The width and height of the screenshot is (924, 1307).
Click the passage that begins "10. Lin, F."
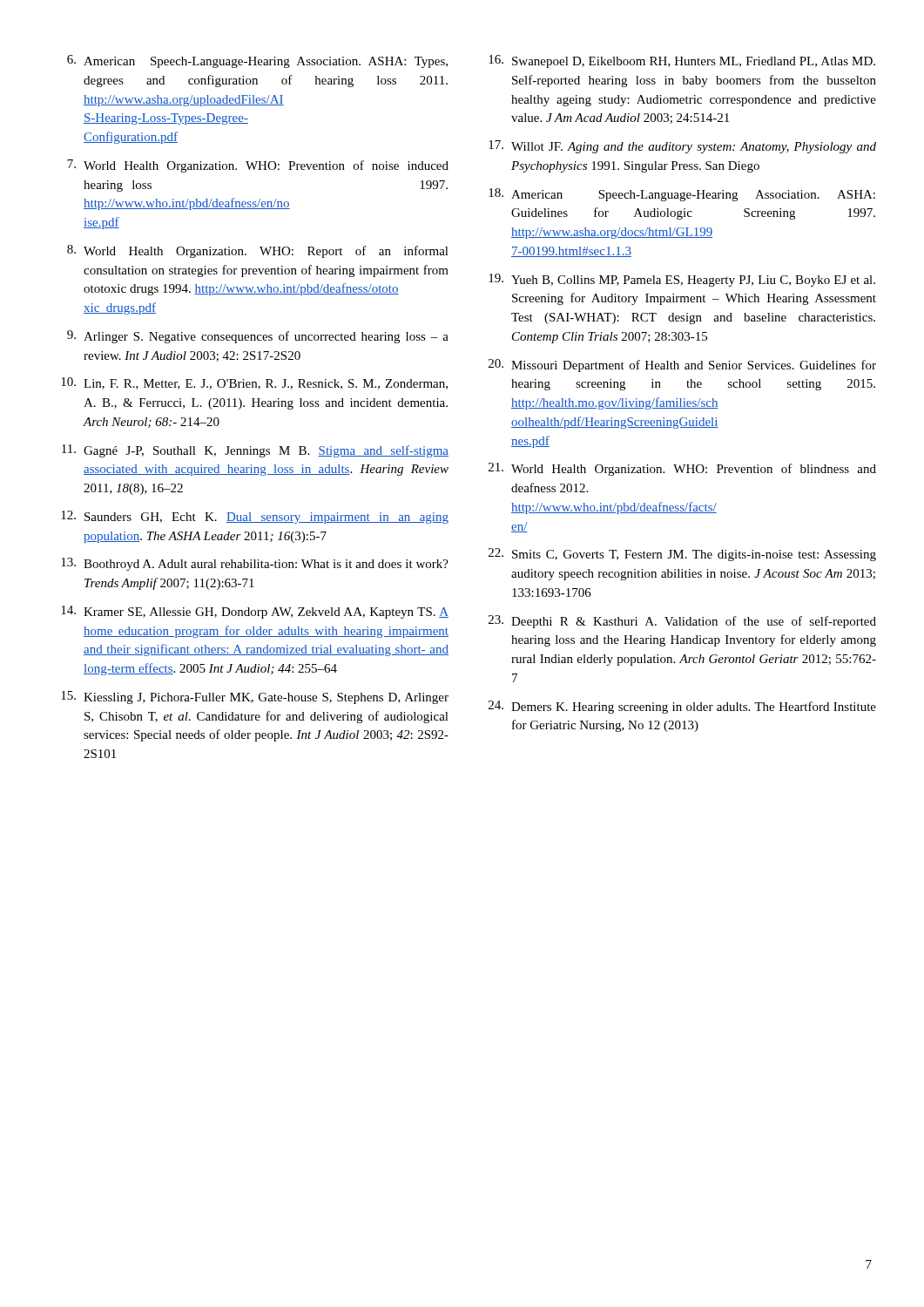pos(250,403)
